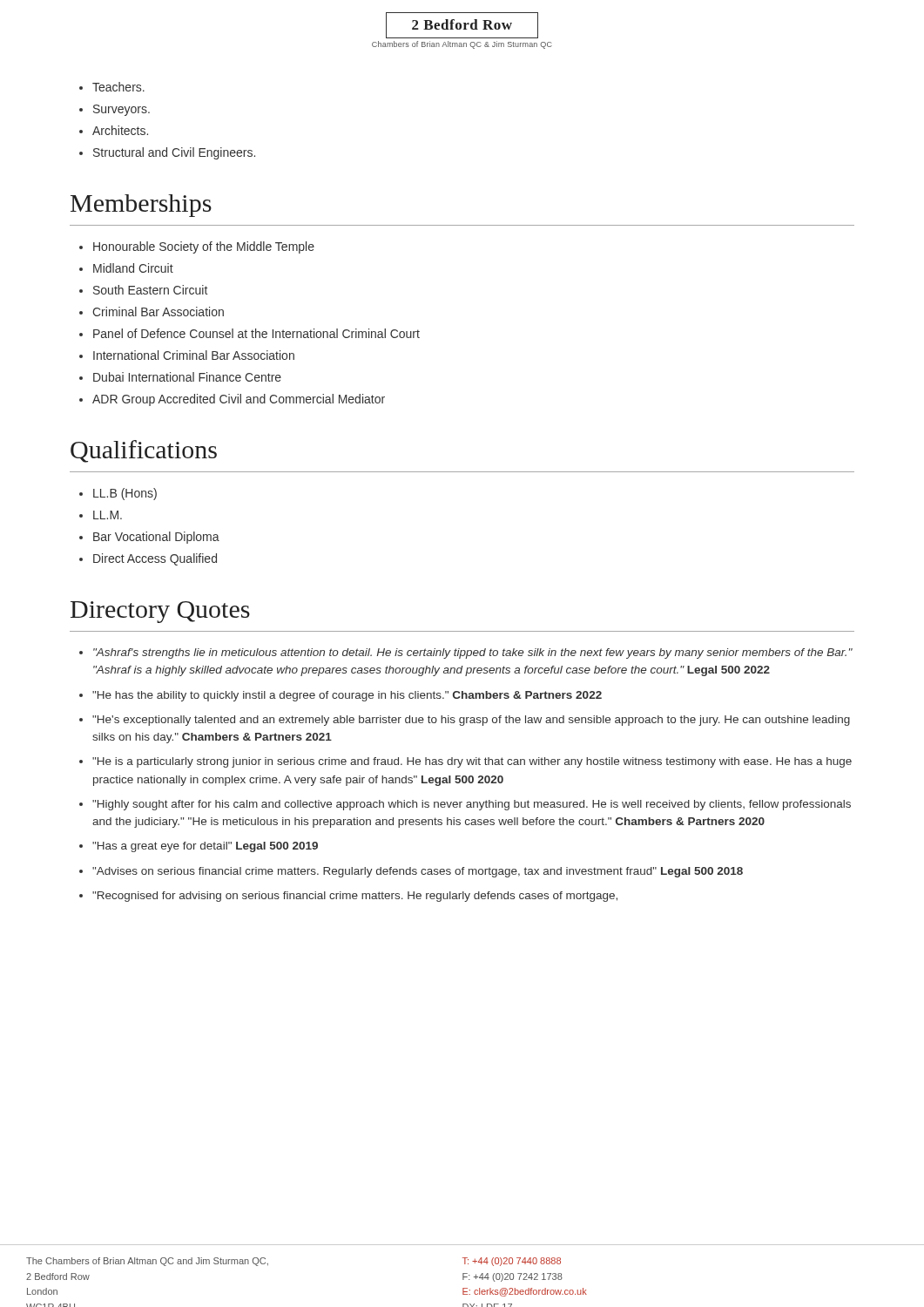Locate the element starting ""He has the ability to quickly instil a"
Image resolution: width=924 pixels, height=1307 pixels.
pyautogui.click(x=347, y=694)
